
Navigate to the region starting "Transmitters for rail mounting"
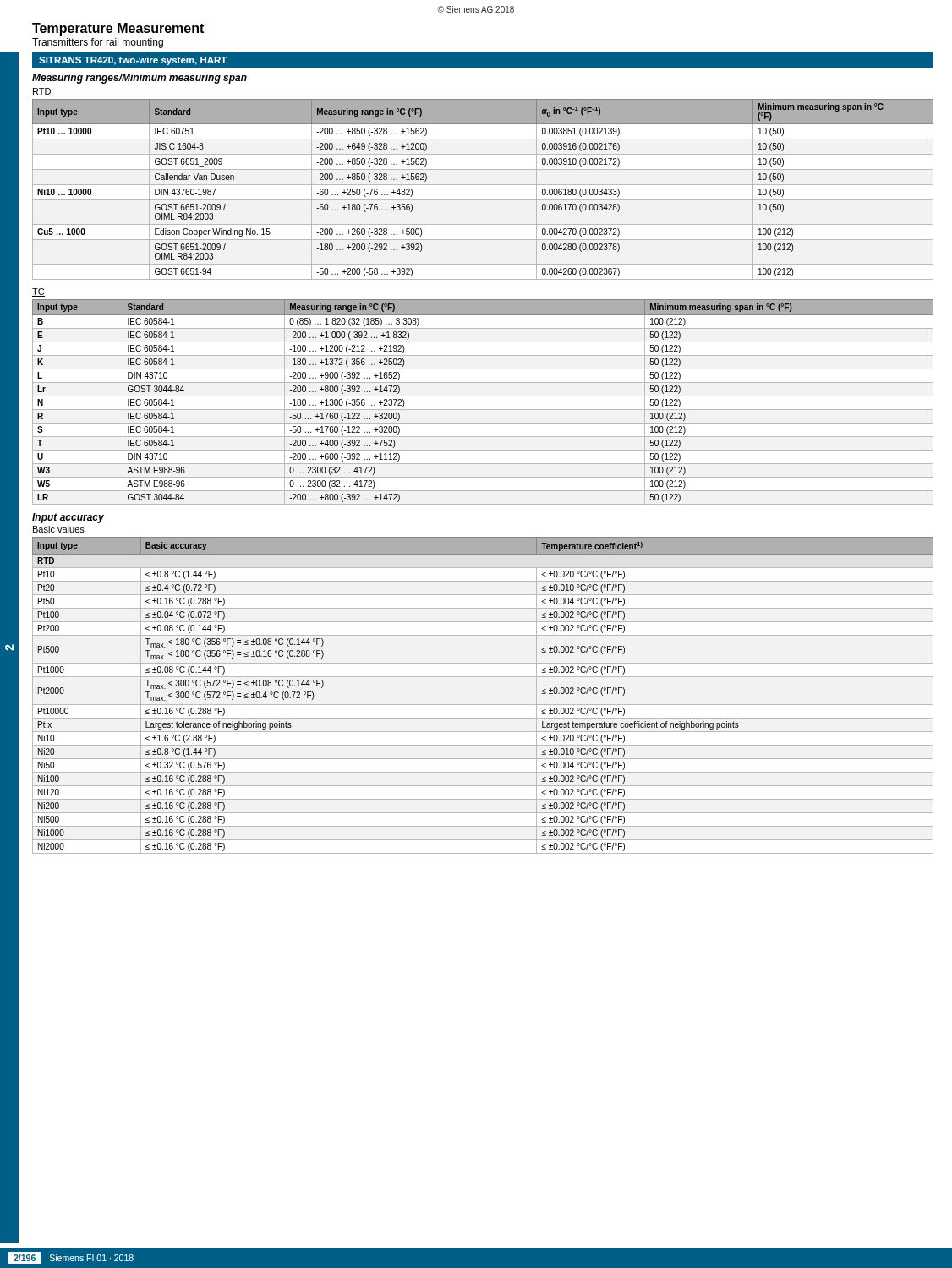coord(98,42)
